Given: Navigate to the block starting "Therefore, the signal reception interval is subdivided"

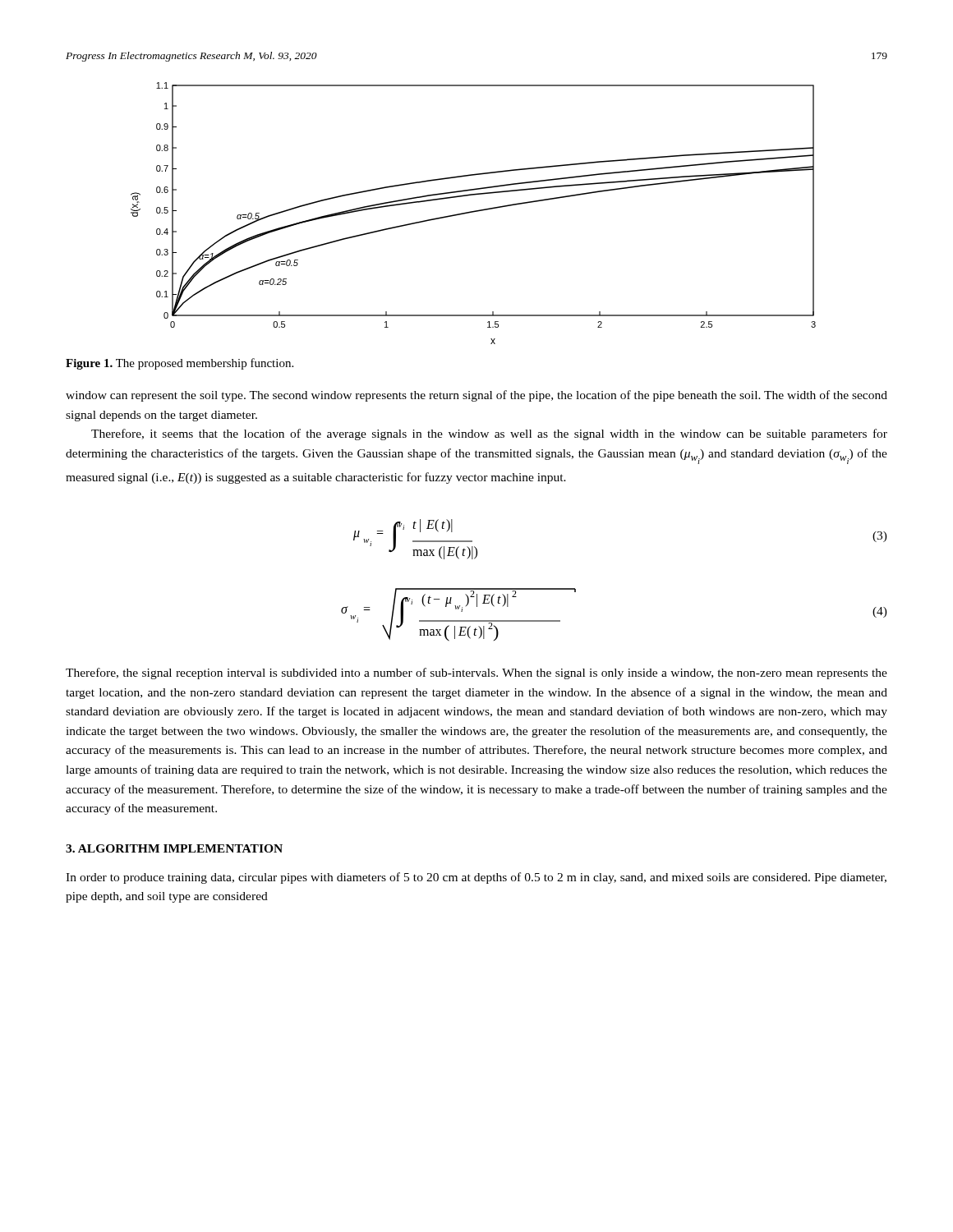Looking at the screenshot, I should (476, 740).
